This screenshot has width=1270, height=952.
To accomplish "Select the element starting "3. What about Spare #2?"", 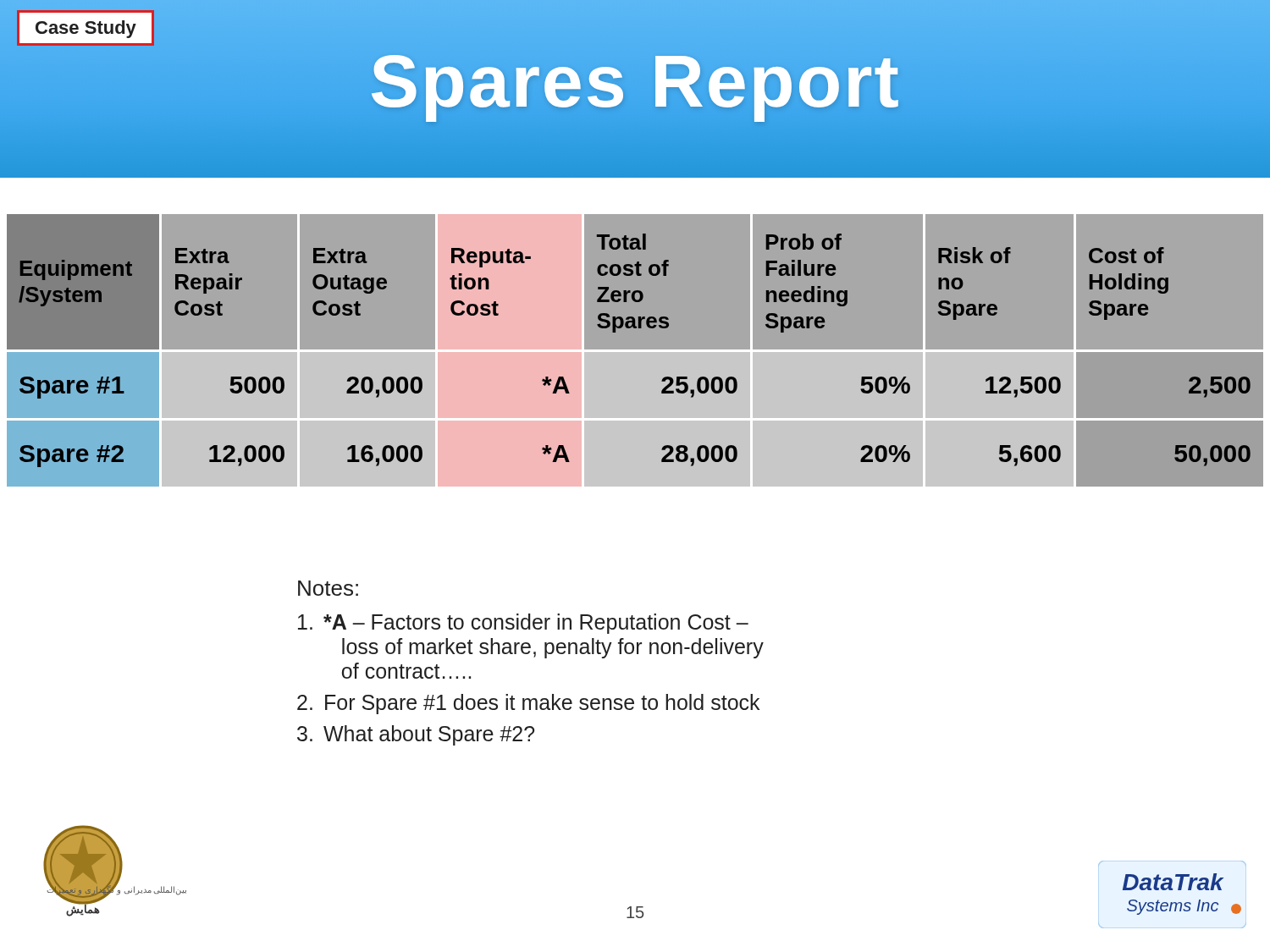I will click(x=416, y=734).
